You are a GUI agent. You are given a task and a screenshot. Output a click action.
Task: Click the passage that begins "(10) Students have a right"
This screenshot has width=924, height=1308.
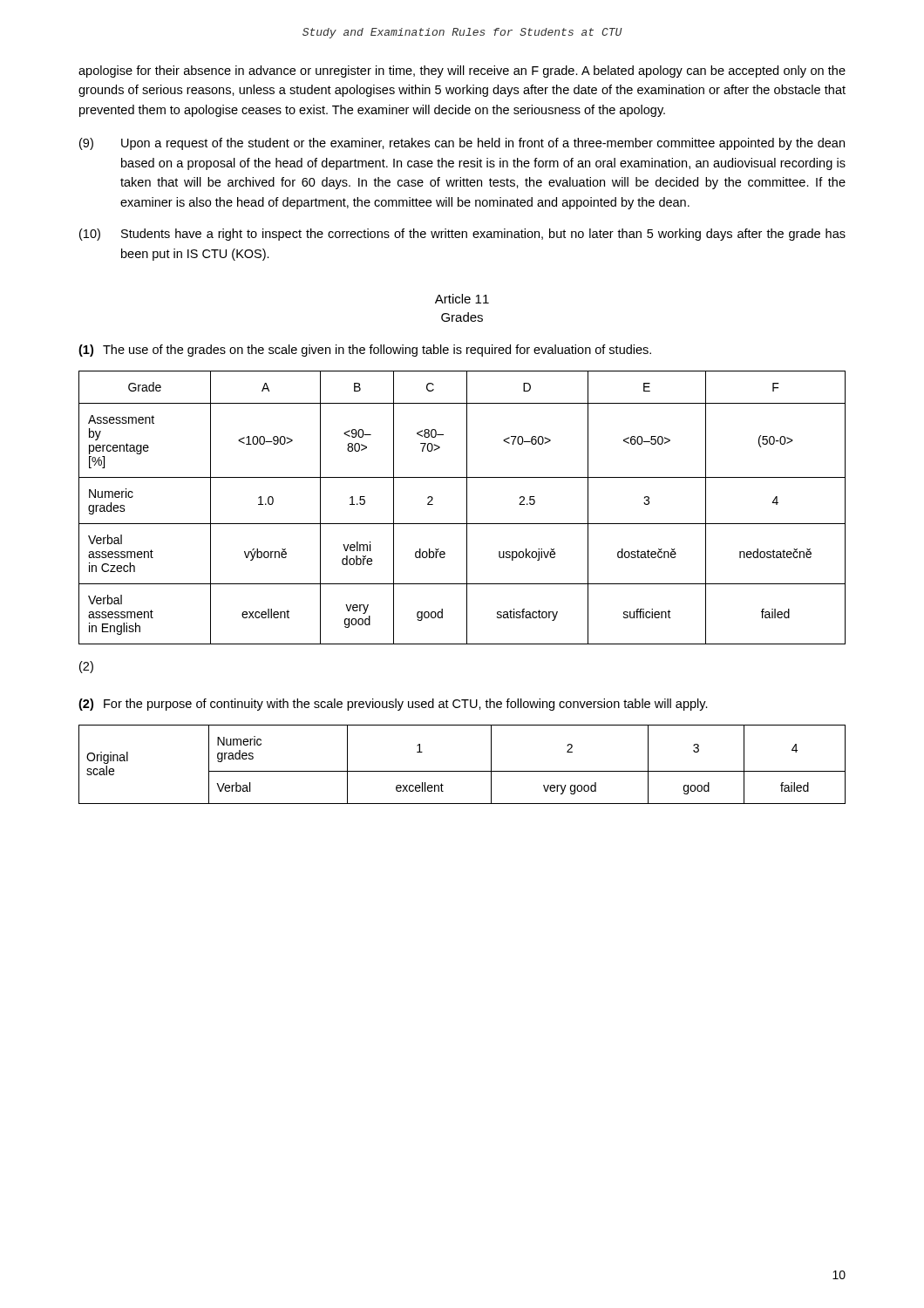[x=462, y=244]
